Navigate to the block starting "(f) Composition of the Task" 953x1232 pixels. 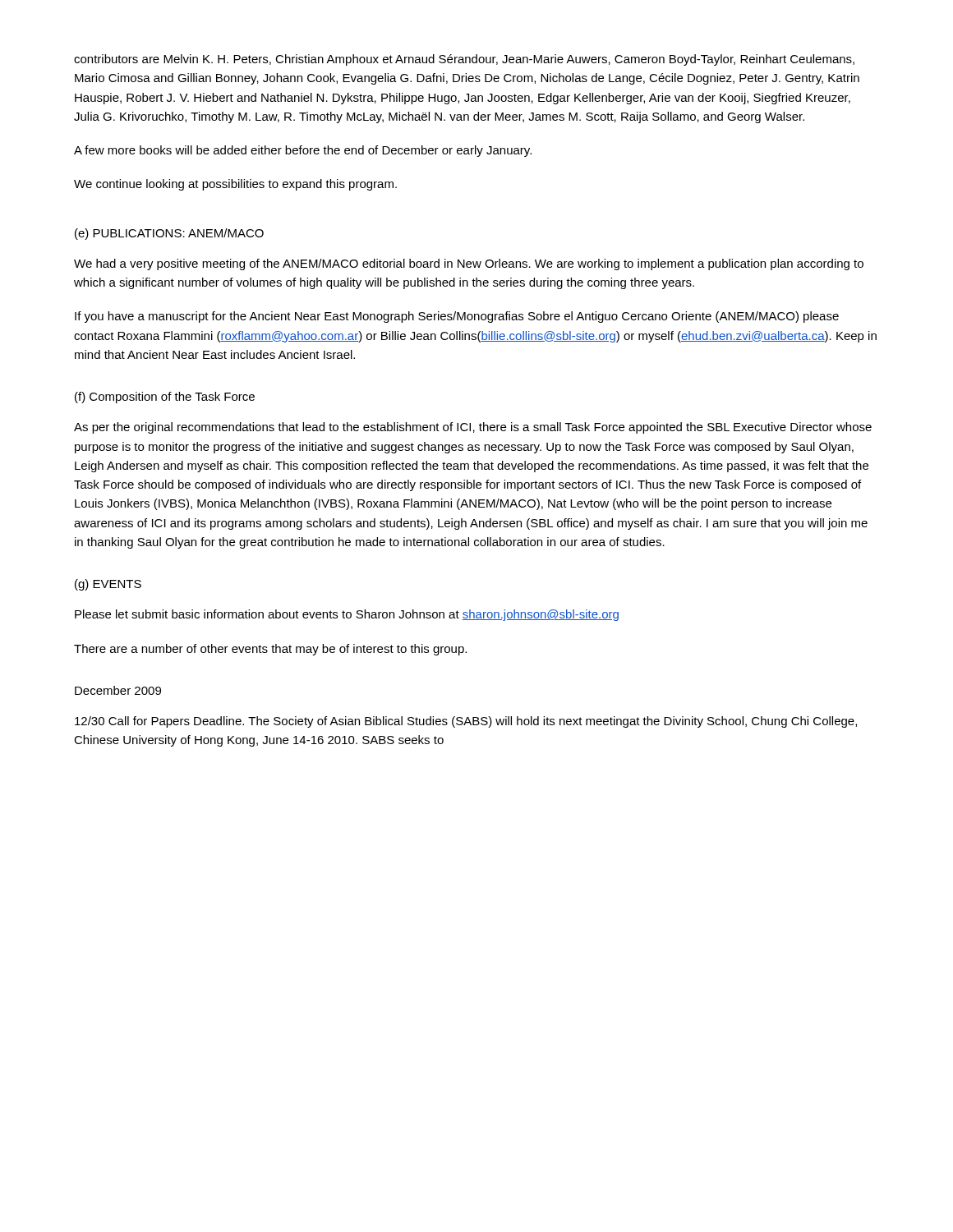pos(165,396)
